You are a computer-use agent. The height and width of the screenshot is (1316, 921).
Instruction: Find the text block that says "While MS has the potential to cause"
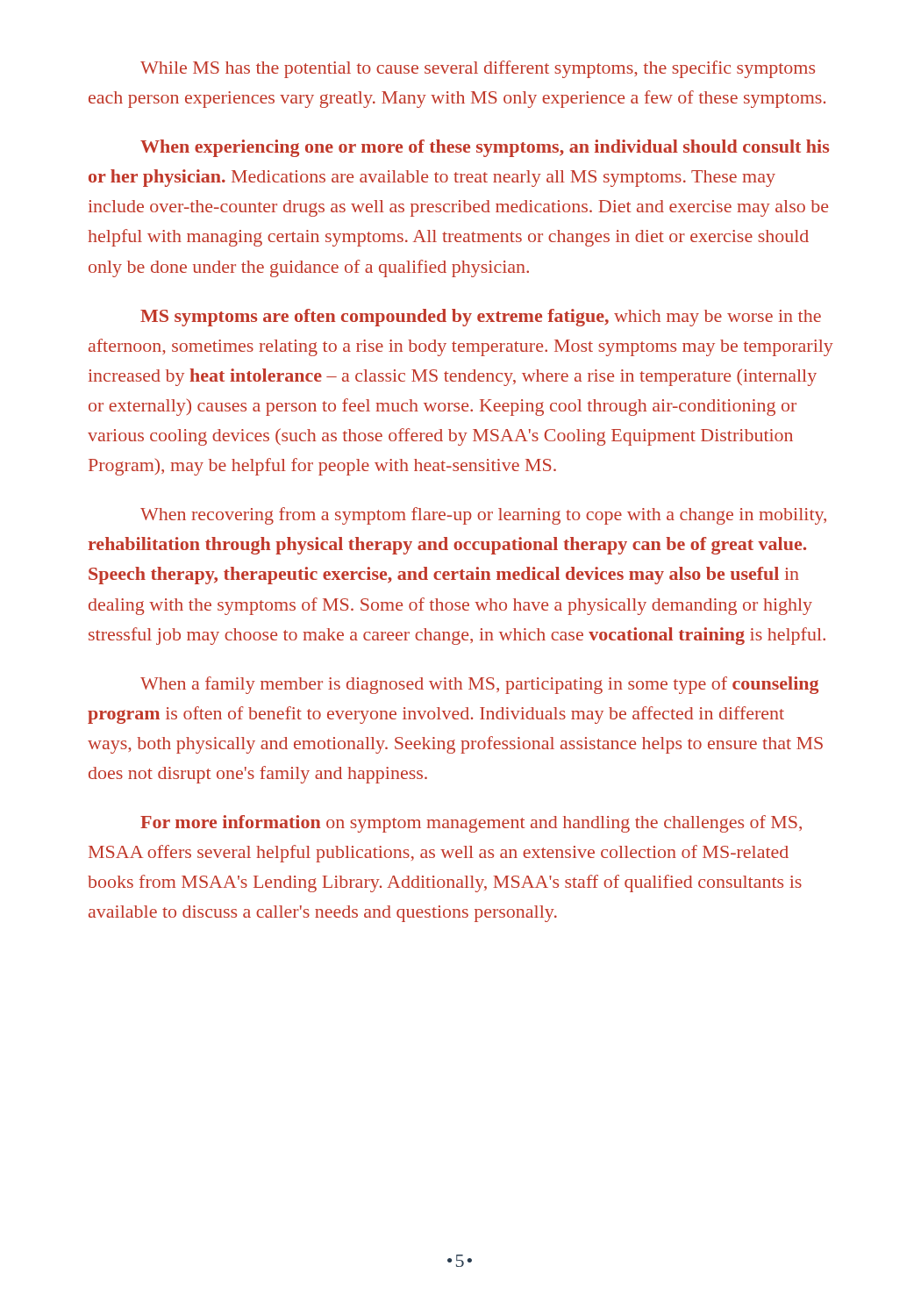(460, 83)
